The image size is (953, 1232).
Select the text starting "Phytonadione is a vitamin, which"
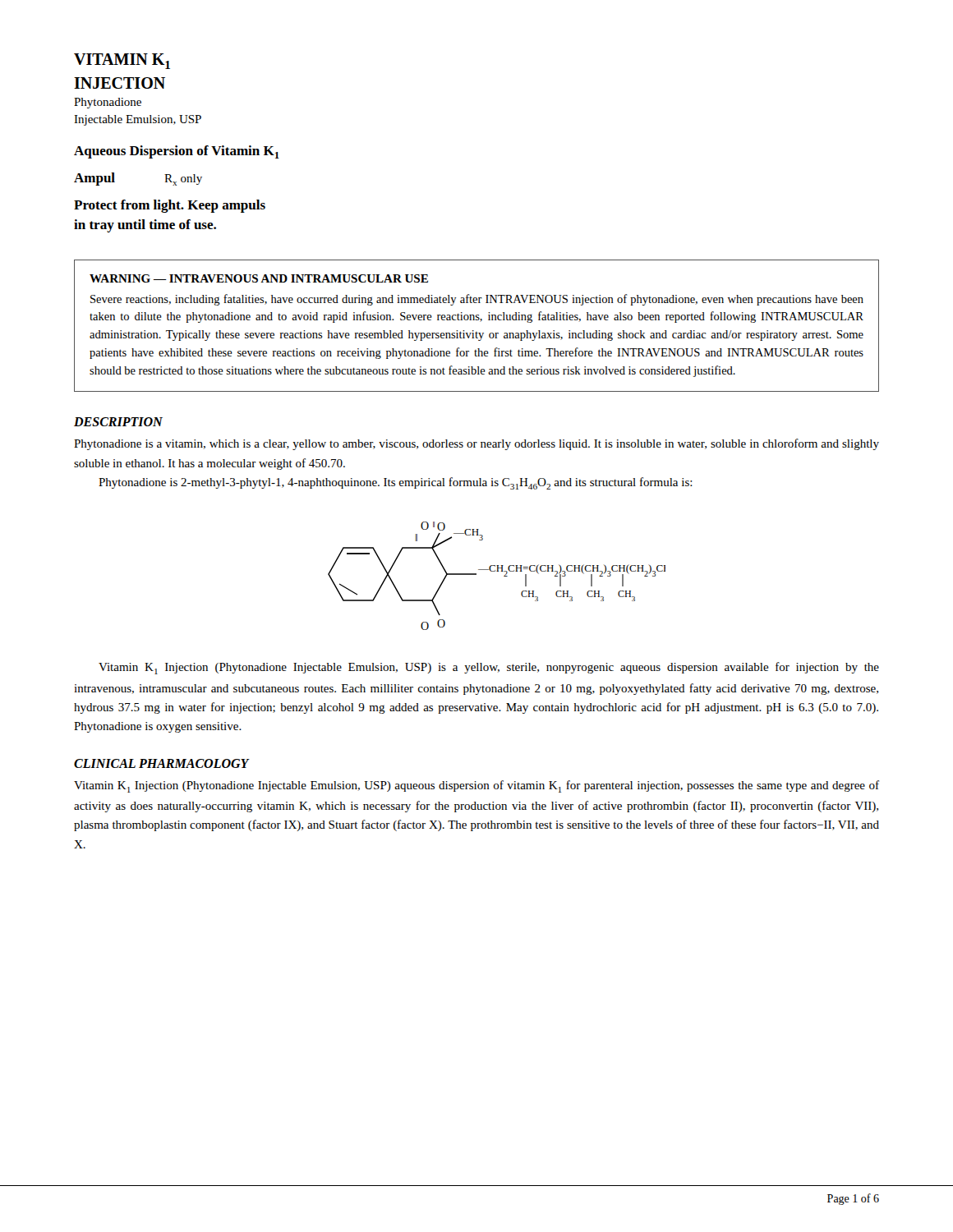point(476,453)
